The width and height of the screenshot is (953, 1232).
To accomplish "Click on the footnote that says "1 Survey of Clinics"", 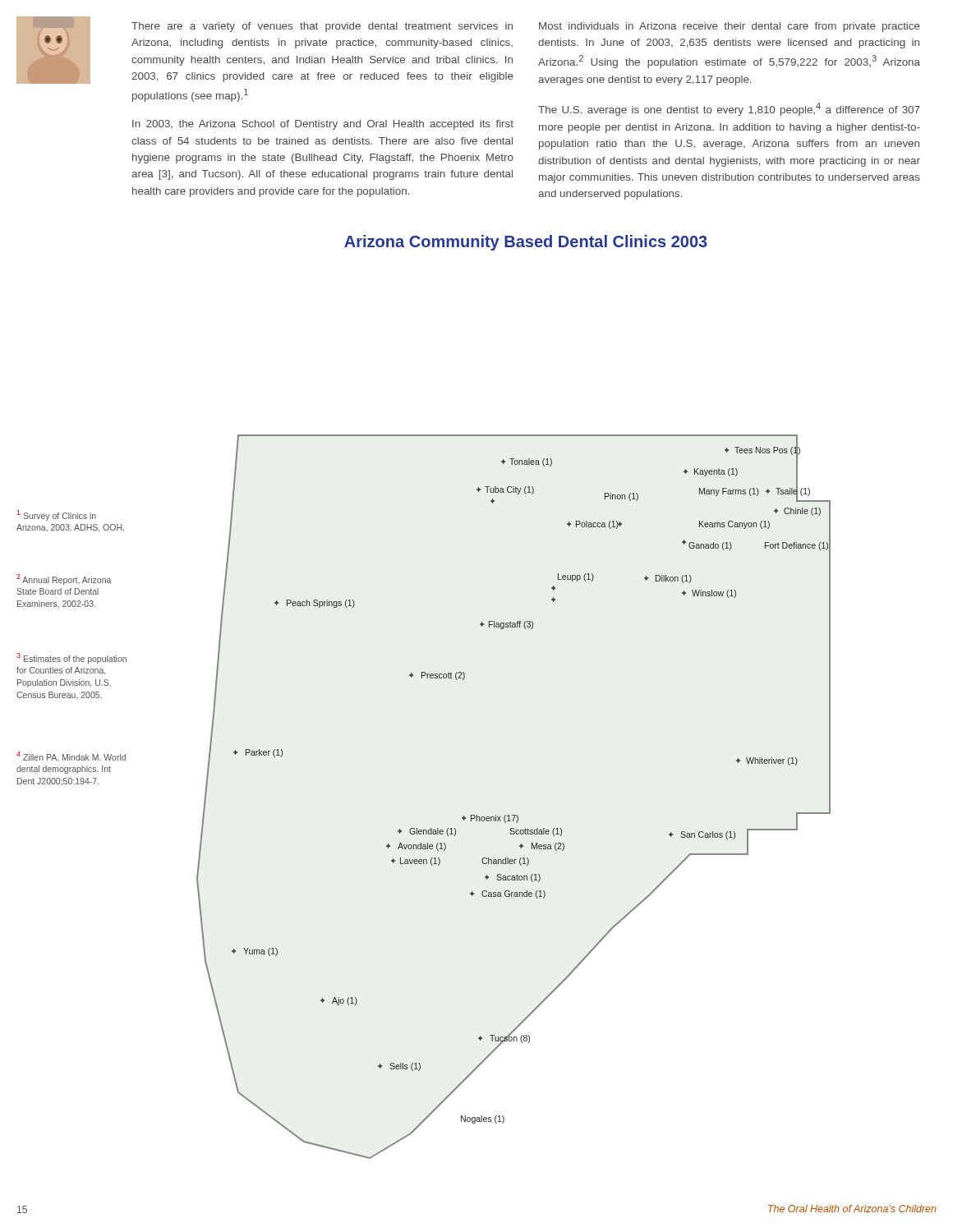I will point(71,520).
